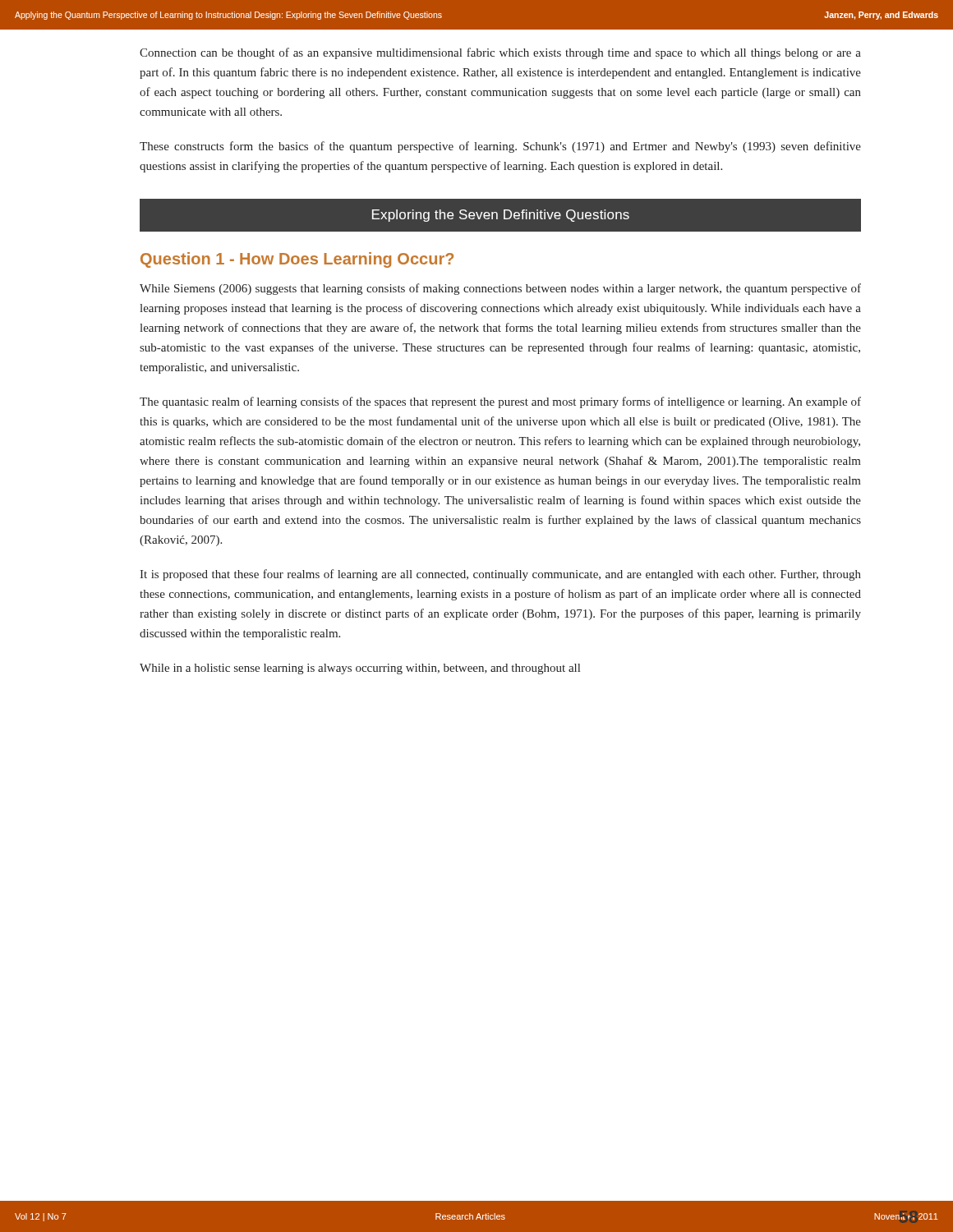Click the passage that begins "Connection can be thought of as an"
Screen dimensions: 1232x953
click(500, 82)
